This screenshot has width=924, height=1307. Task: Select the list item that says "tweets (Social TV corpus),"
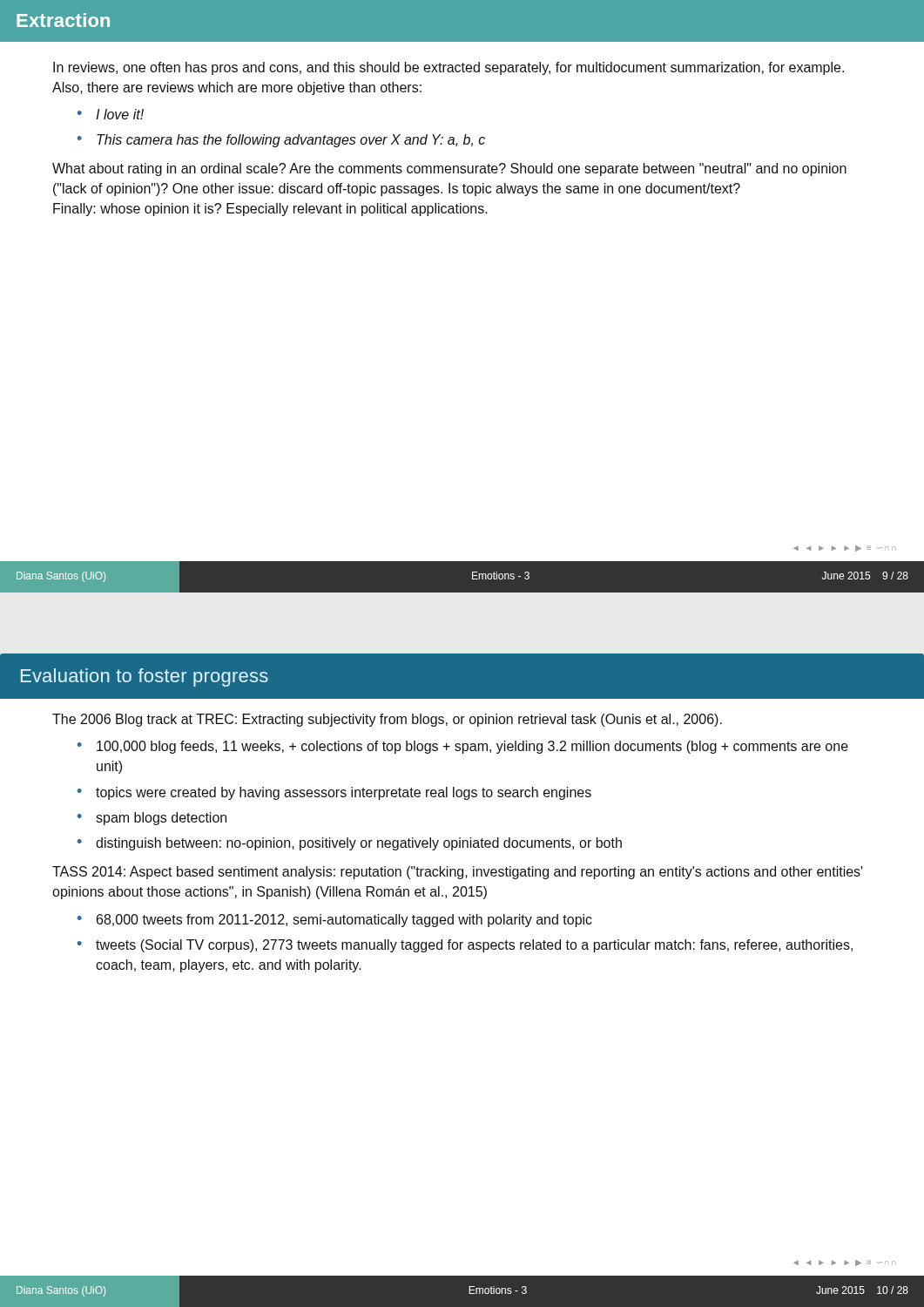click(475, 955)
